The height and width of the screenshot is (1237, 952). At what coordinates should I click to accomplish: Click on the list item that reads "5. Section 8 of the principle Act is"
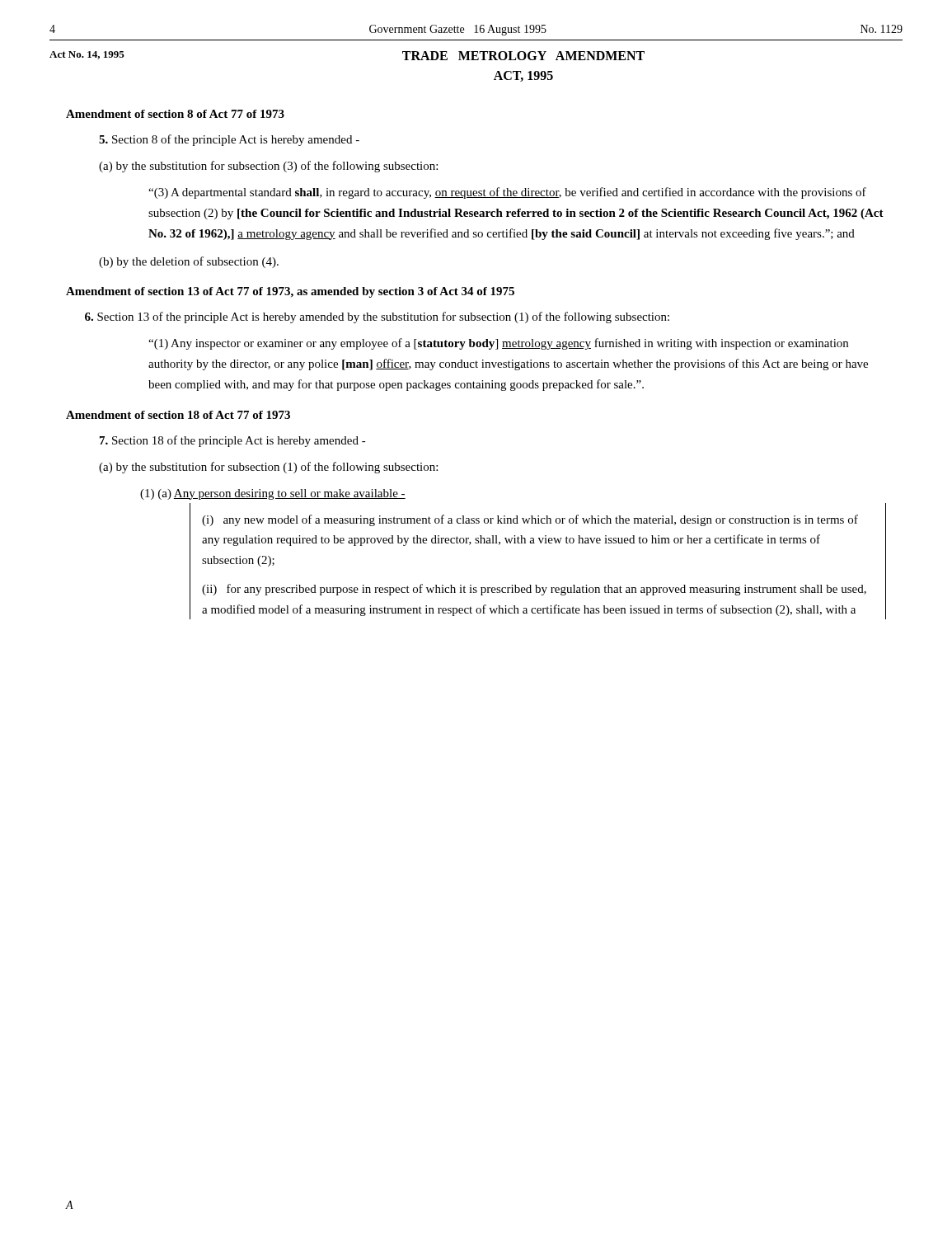pyautogui.click(x=229, y=139)
